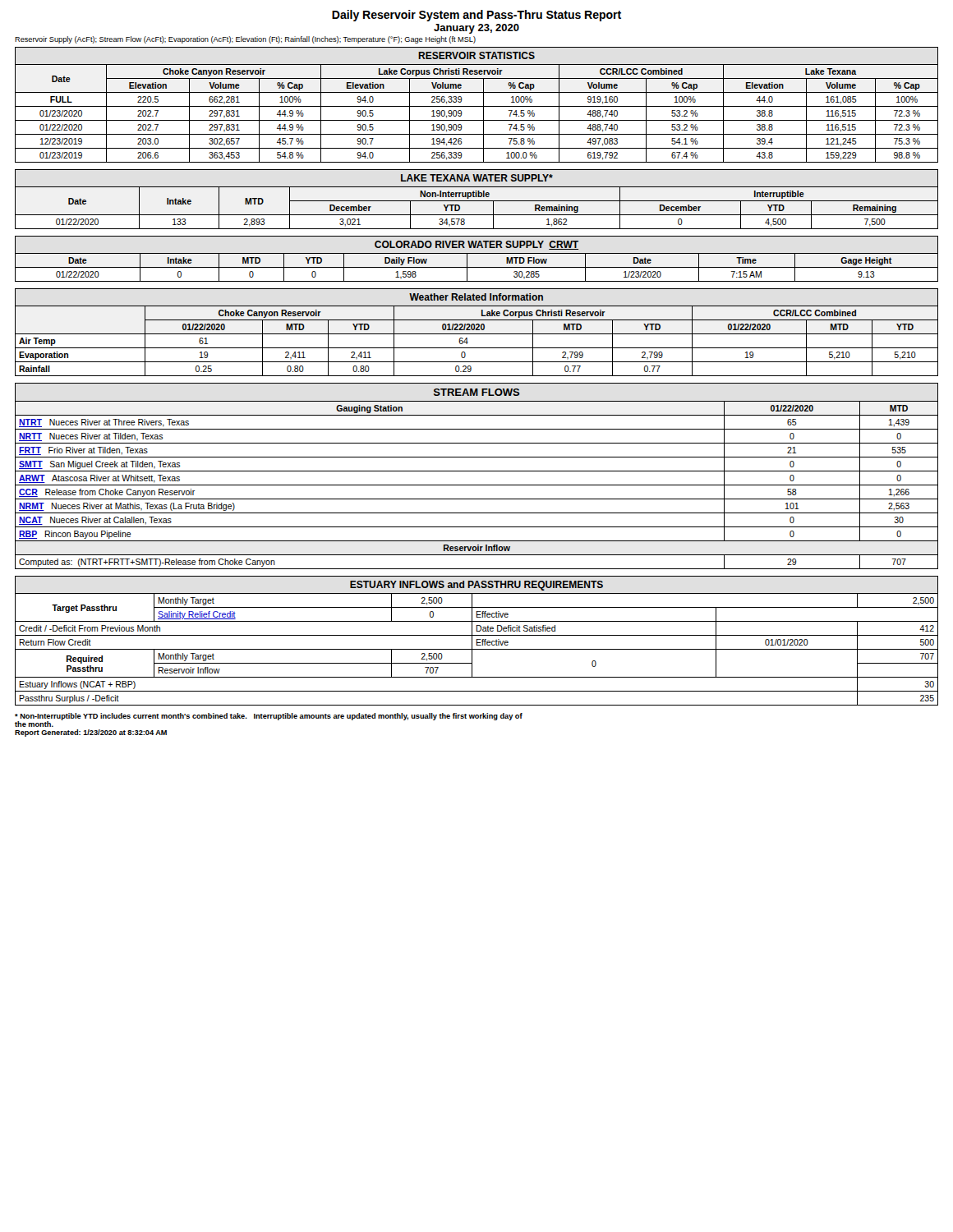Click on the text starting "Daily Reservoir System and Pass-Thru Status Report January"
The image size is (953, 1232).
(476, 21)
